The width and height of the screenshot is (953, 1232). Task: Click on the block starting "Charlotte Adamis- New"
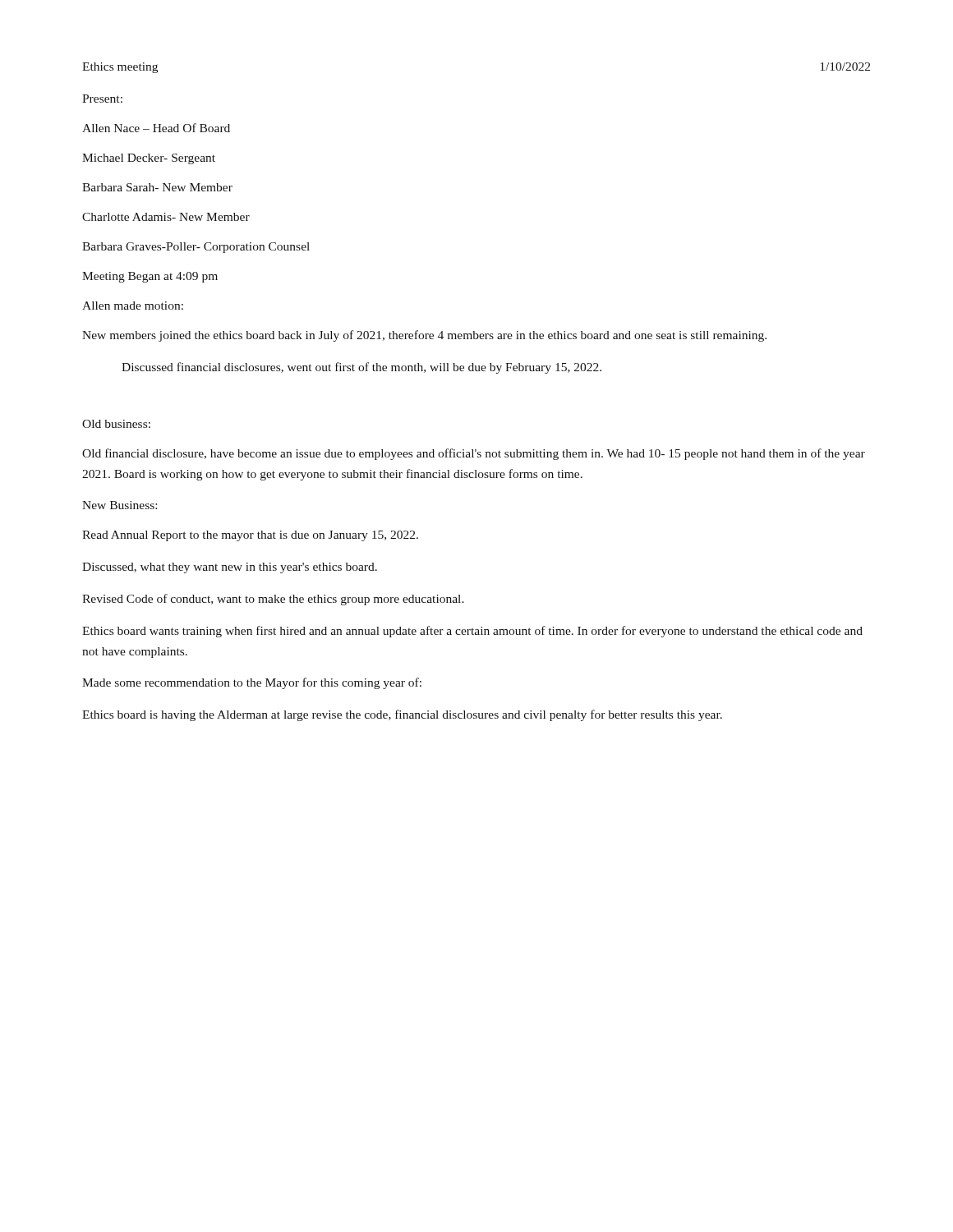coord(166,216)
